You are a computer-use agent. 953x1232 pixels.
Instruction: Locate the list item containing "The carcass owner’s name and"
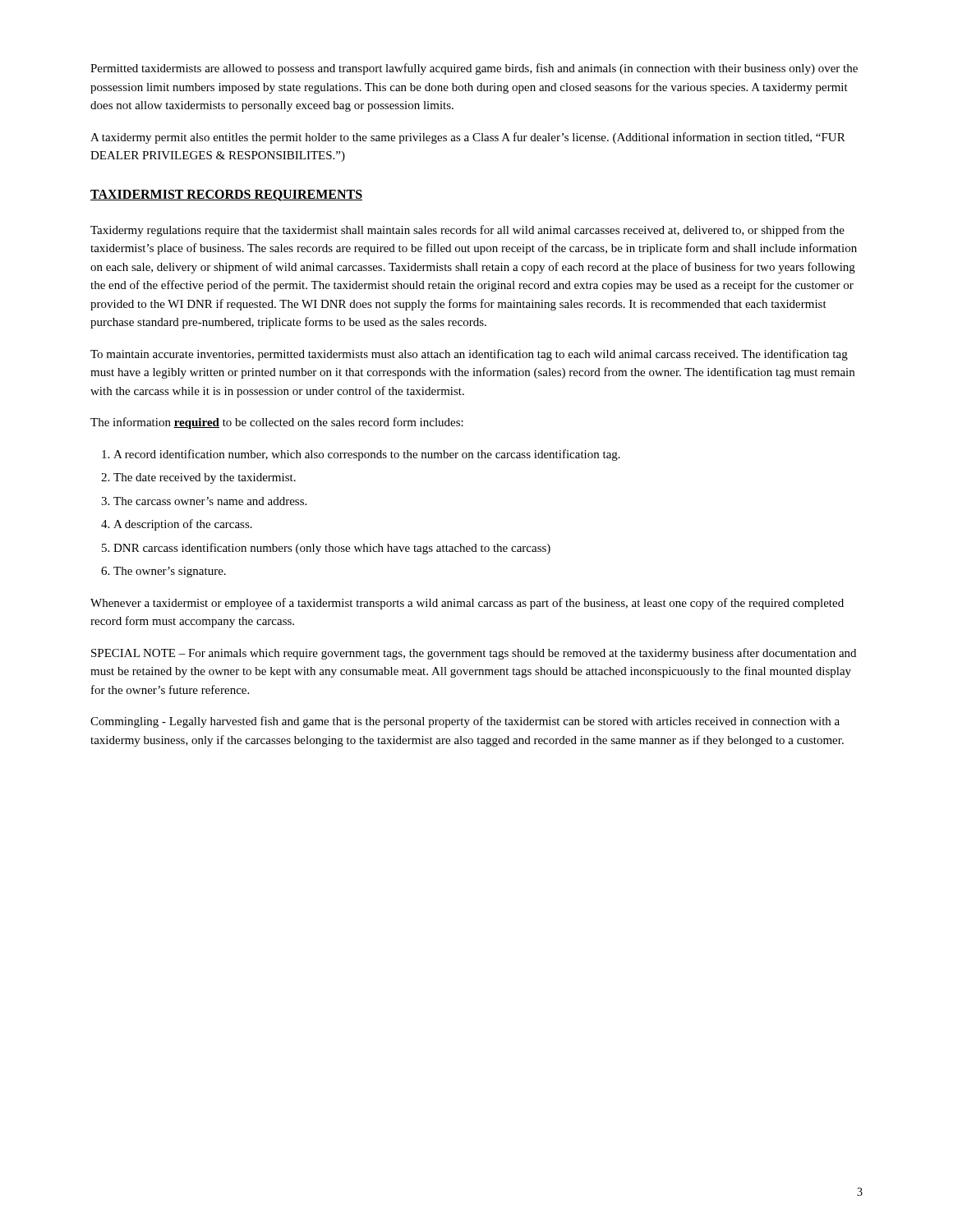(210, 501)
